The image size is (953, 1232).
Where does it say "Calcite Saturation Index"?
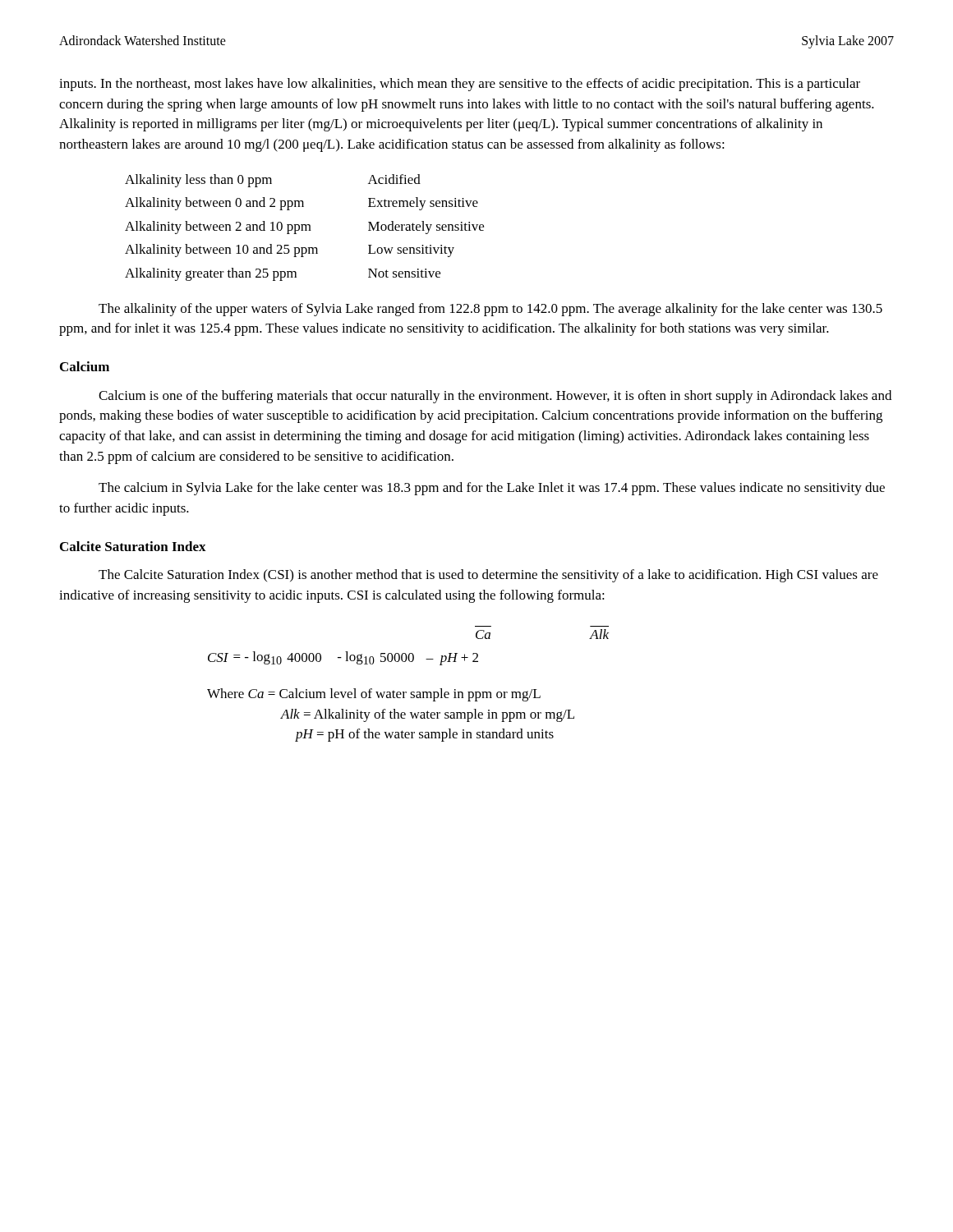132,546
